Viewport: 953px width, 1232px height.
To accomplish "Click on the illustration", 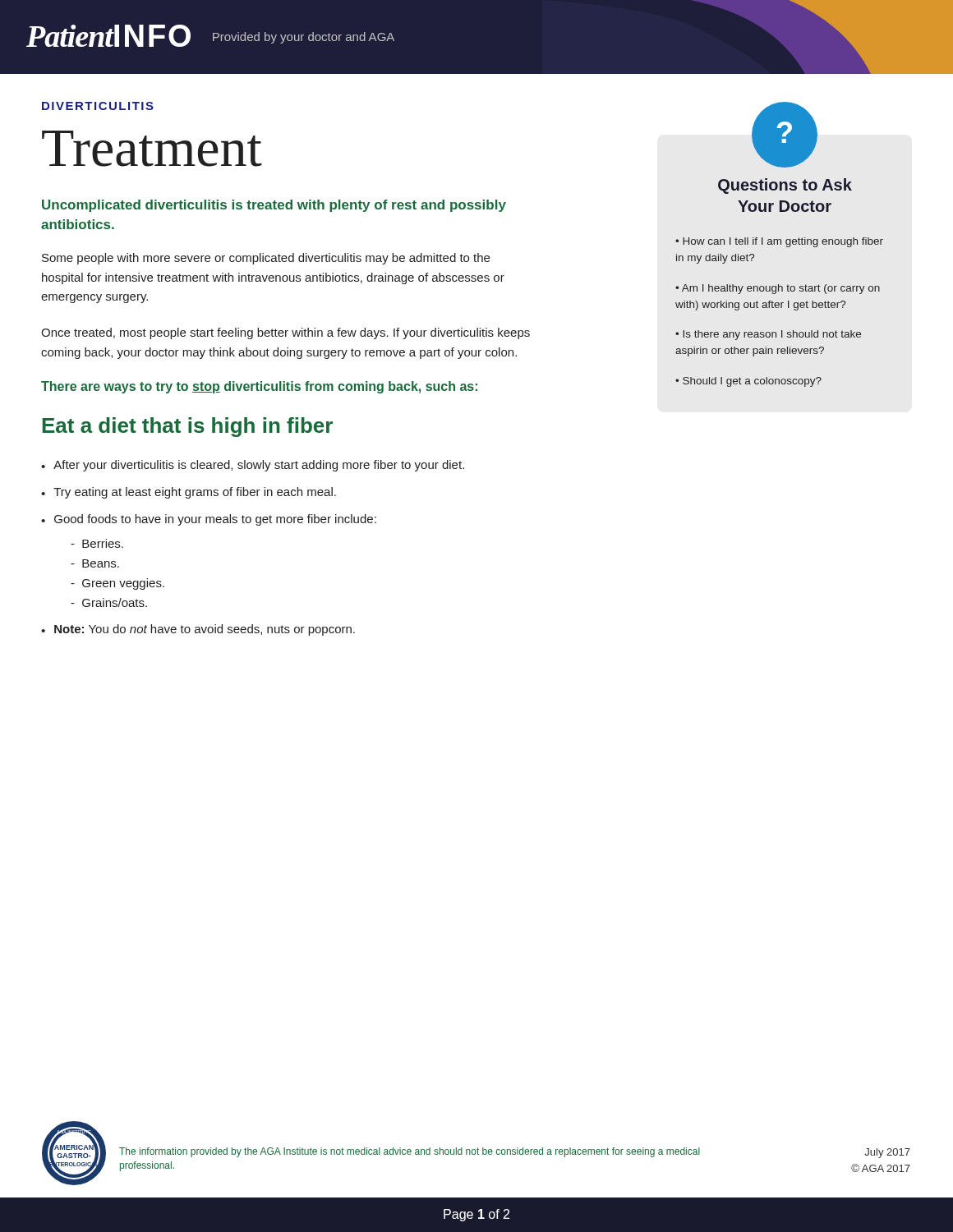I will [x=785, y=273].
